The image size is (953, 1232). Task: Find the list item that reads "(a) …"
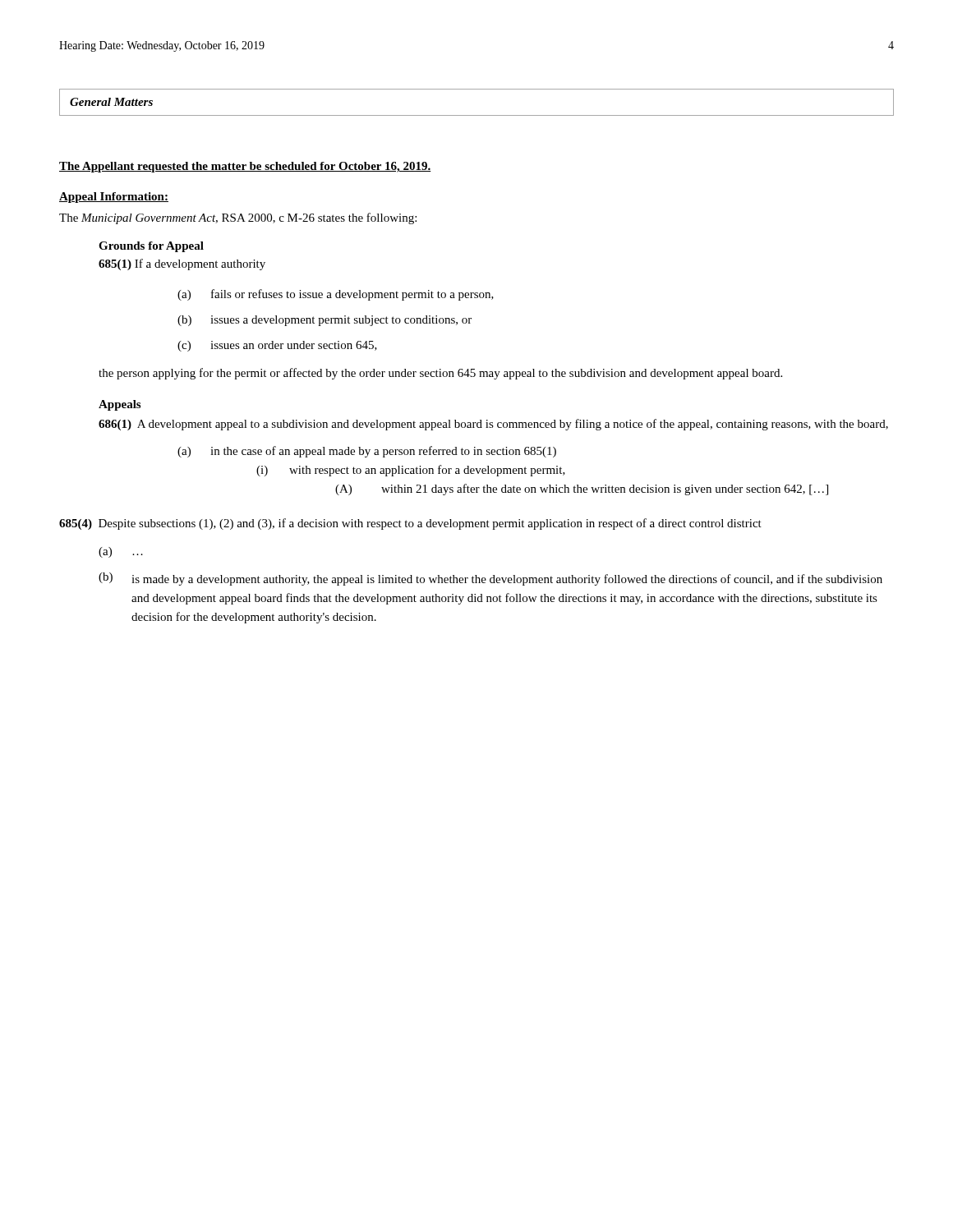[x=121, y=551]
